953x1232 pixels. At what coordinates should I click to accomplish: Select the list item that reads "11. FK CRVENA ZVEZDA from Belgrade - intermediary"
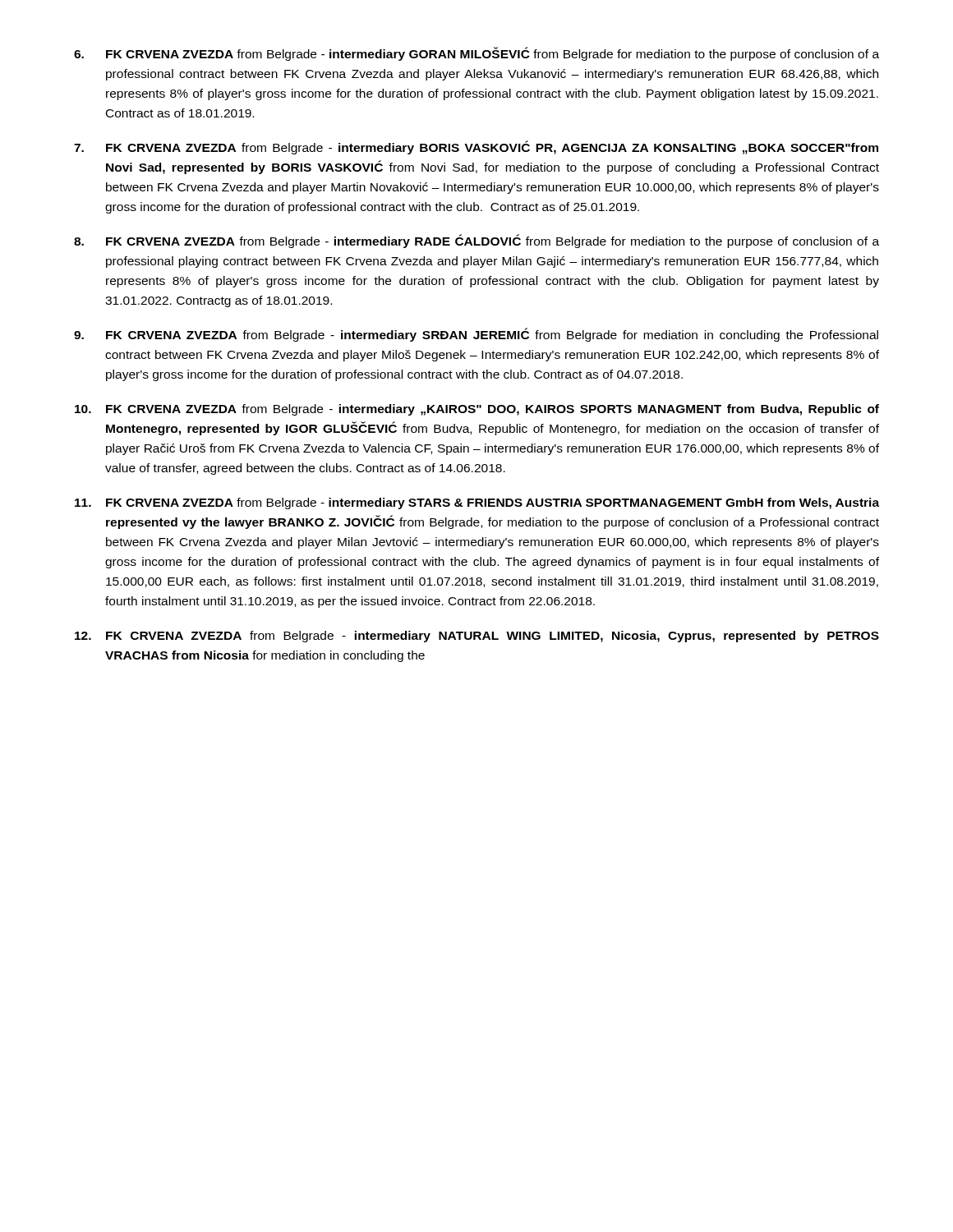[476, 552]
